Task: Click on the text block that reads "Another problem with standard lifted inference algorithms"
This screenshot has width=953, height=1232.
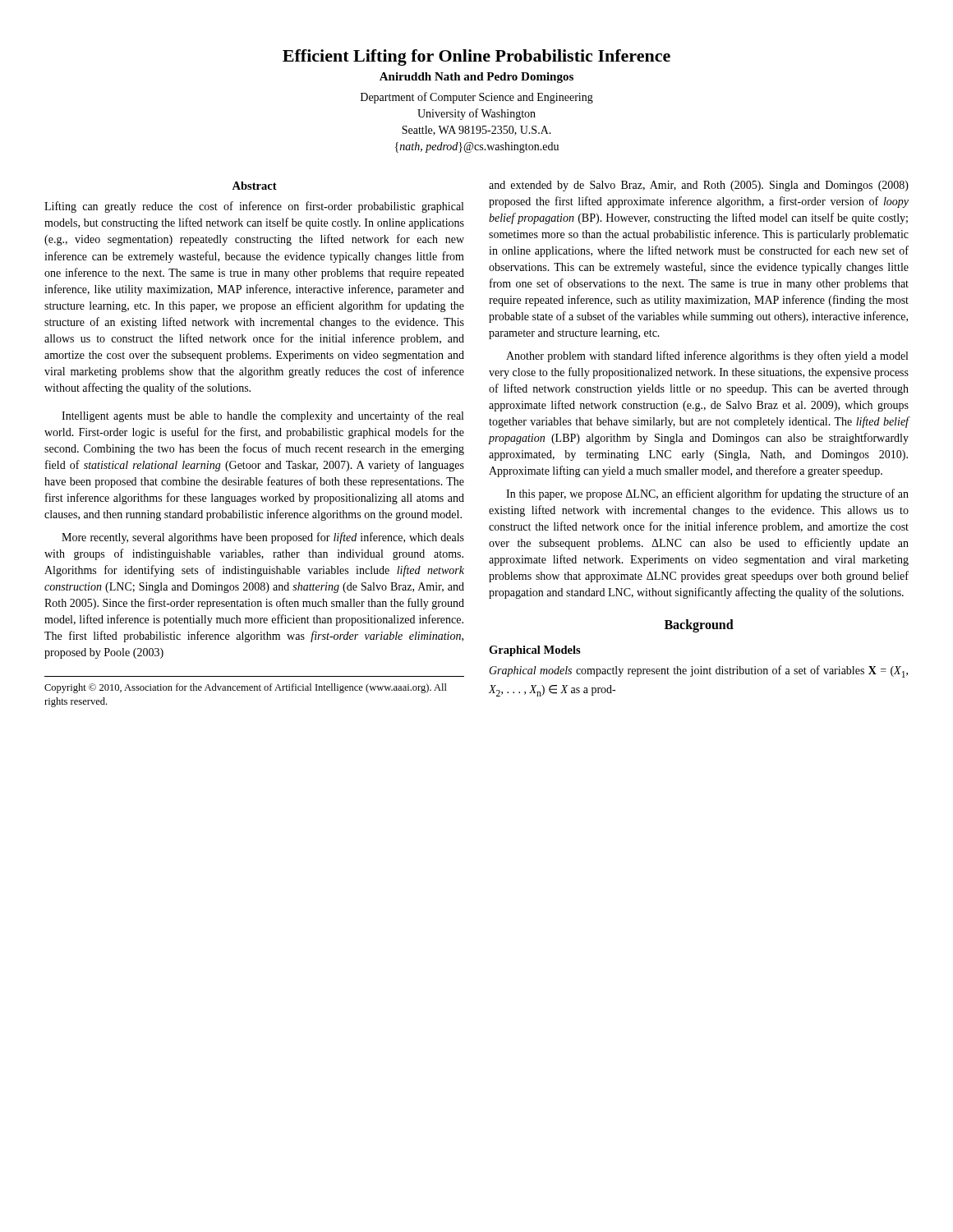Action: tap(699, 414)
